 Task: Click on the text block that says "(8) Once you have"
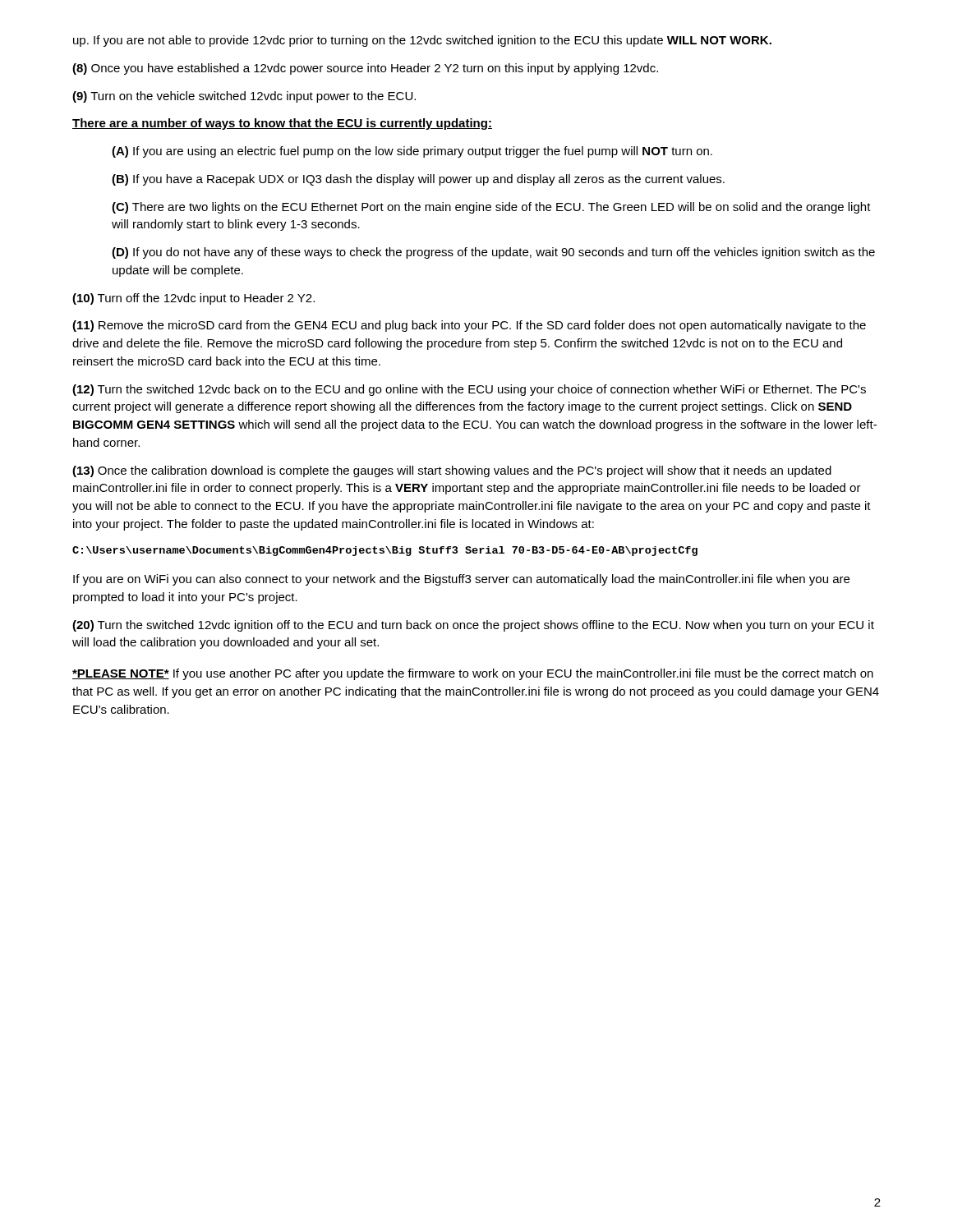click(366, 68)
